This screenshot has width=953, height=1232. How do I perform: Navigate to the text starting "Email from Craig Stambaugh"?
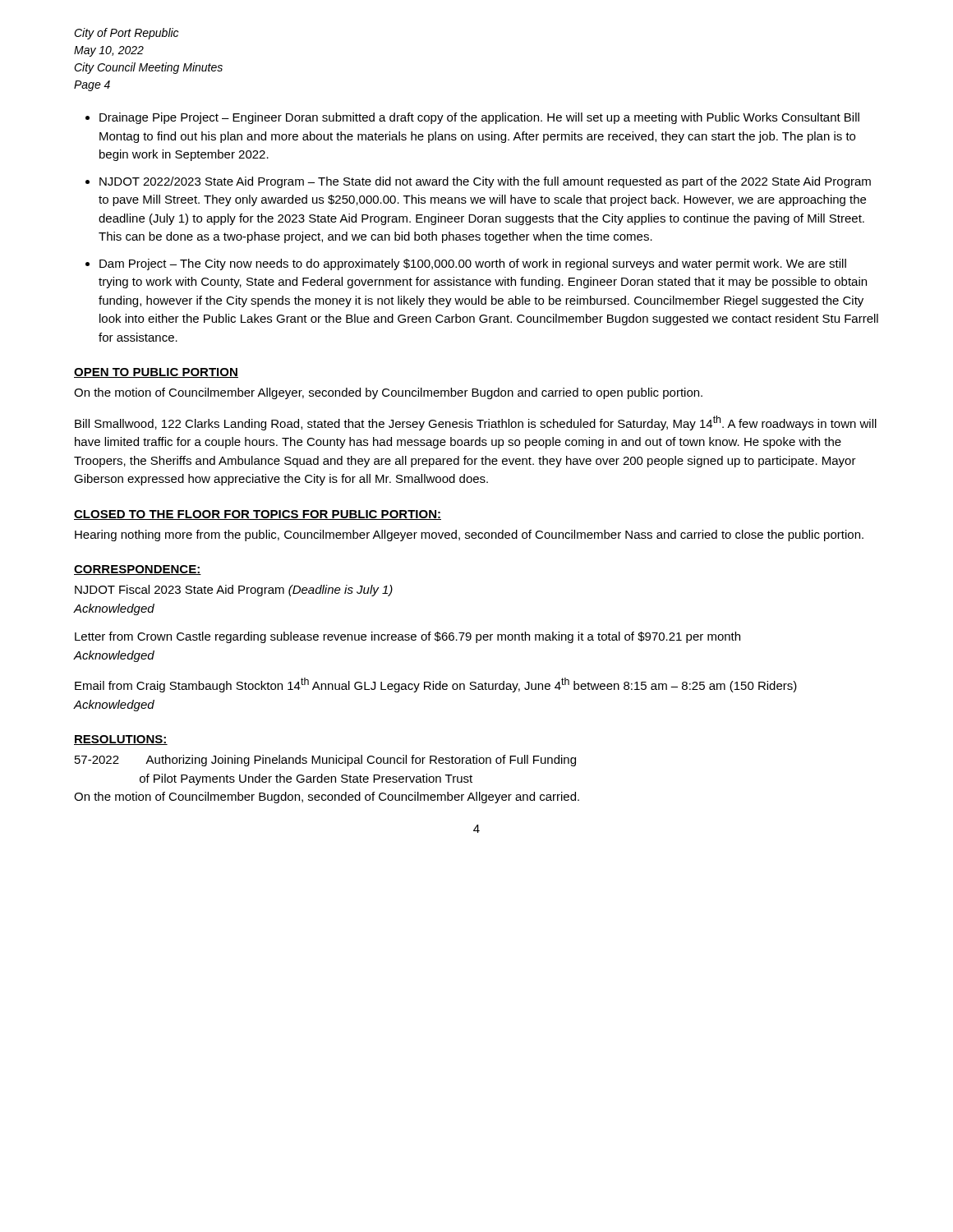tap(436, 693)
